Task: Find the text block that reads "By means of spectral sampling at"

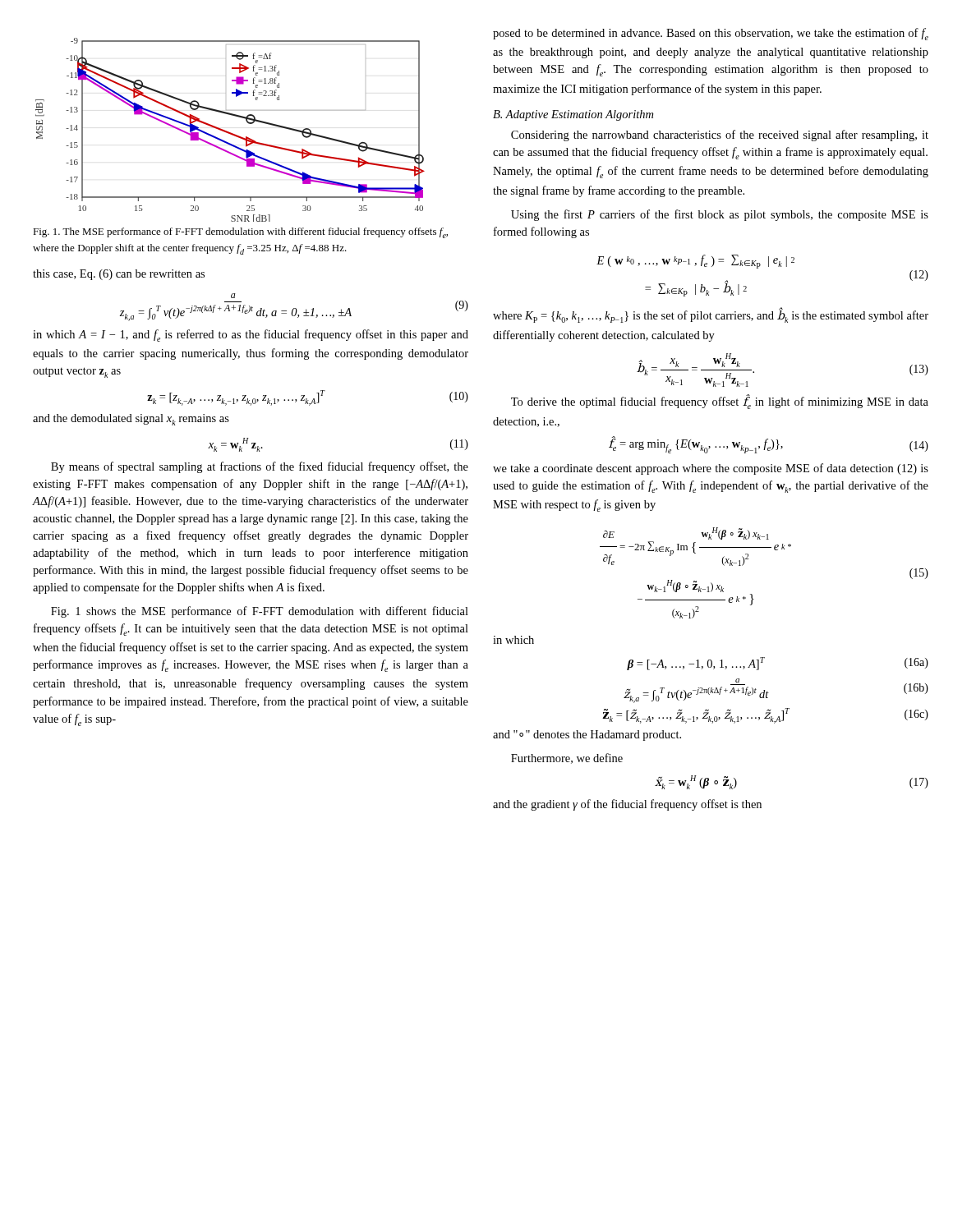Action: point(251,527)
